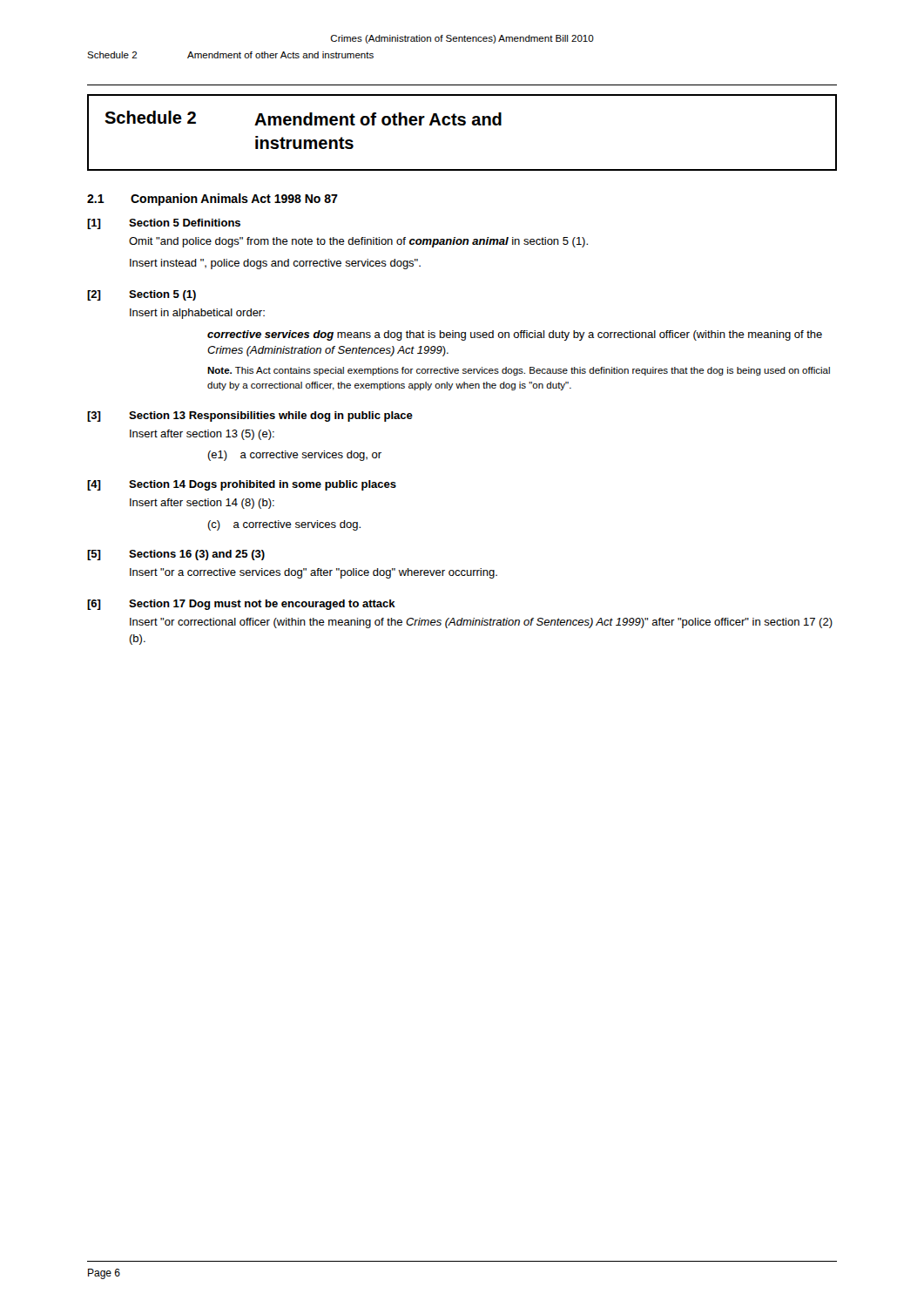Image resolution: width=924 pixels, height=1307 pixels.
Task: Locate the block starting "Insert in alphabetical order:"
Action: 197,312
